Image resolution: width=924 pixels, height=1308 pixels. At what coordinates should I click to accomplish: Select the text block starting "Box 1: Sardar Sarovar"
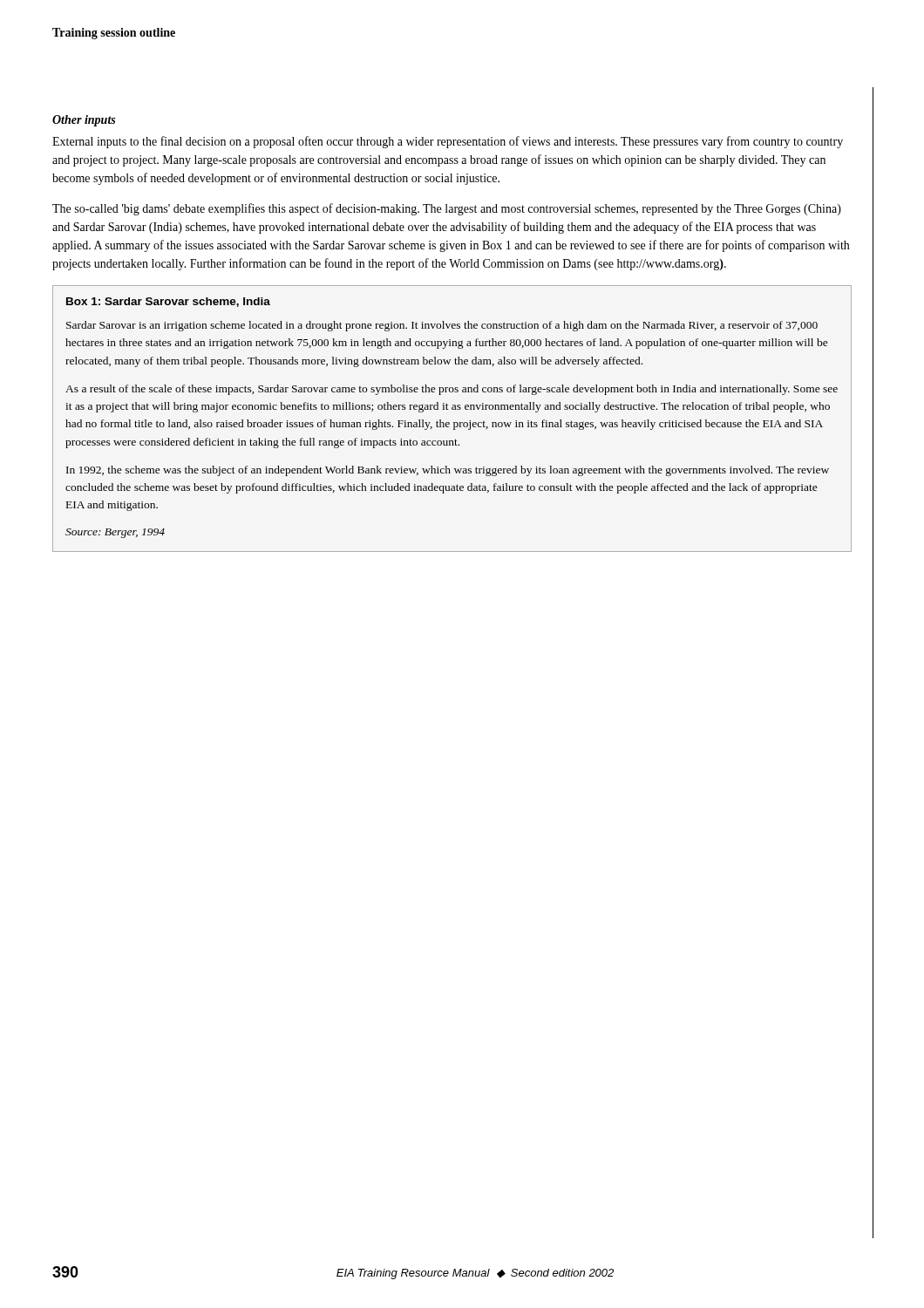(168, 301)
